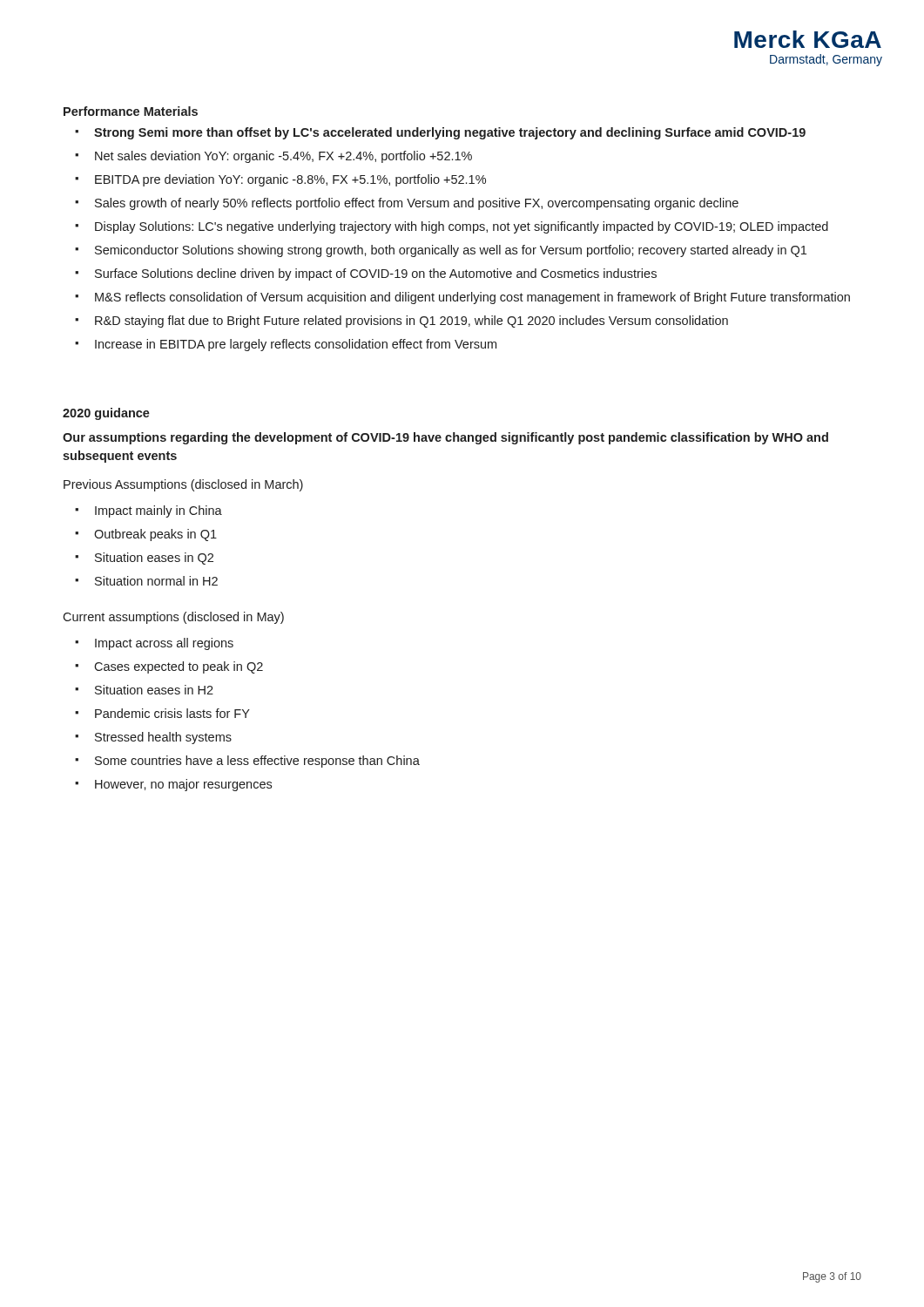This screenshot has height=1307, width=924.
Task: Select the list item with the text "Net sales deviation YoY: organic -5.4%, FX"
Action: 283,156
